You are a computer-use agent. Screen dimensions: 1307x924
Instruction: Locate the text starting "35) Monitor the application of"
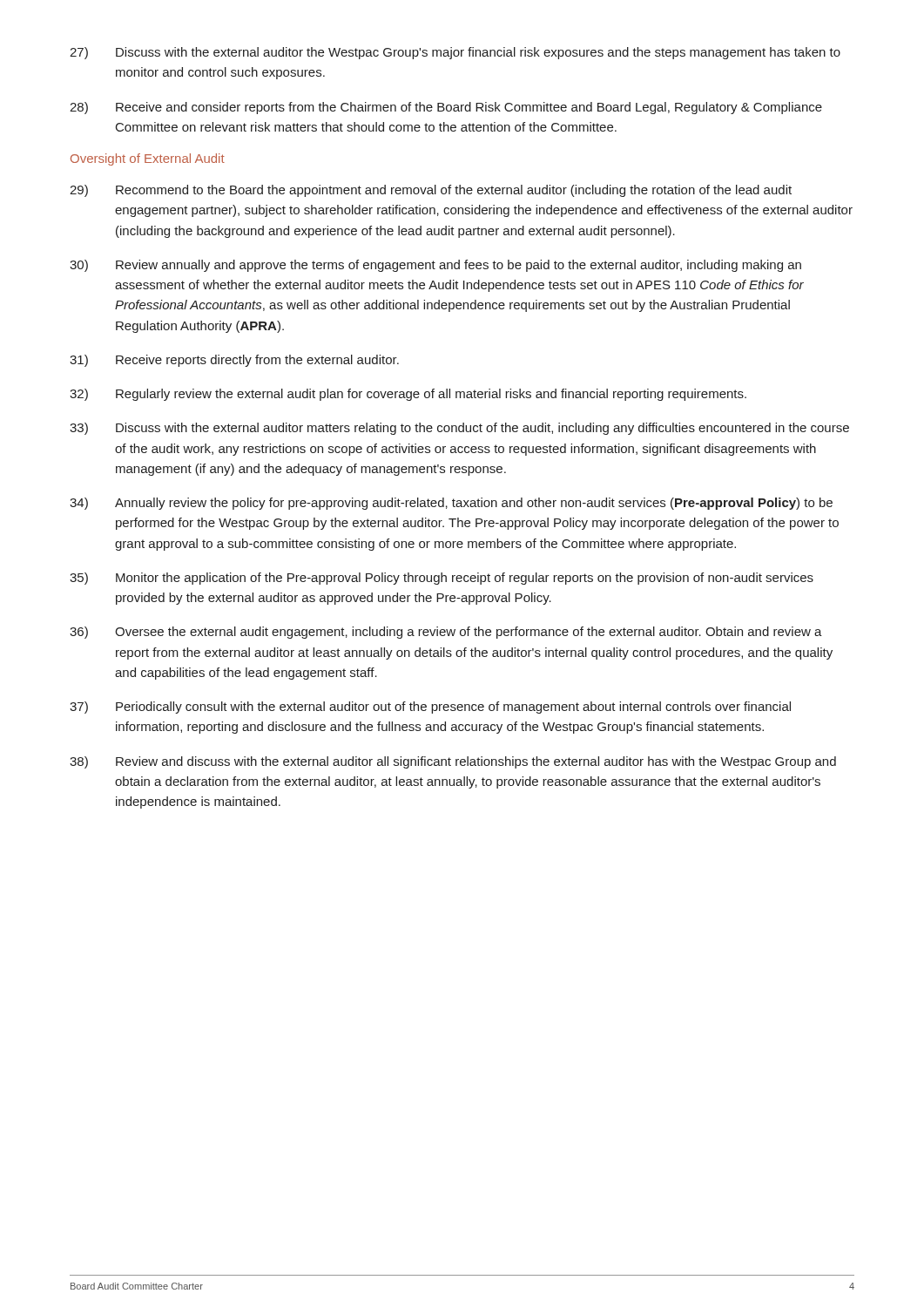(462, 587)
